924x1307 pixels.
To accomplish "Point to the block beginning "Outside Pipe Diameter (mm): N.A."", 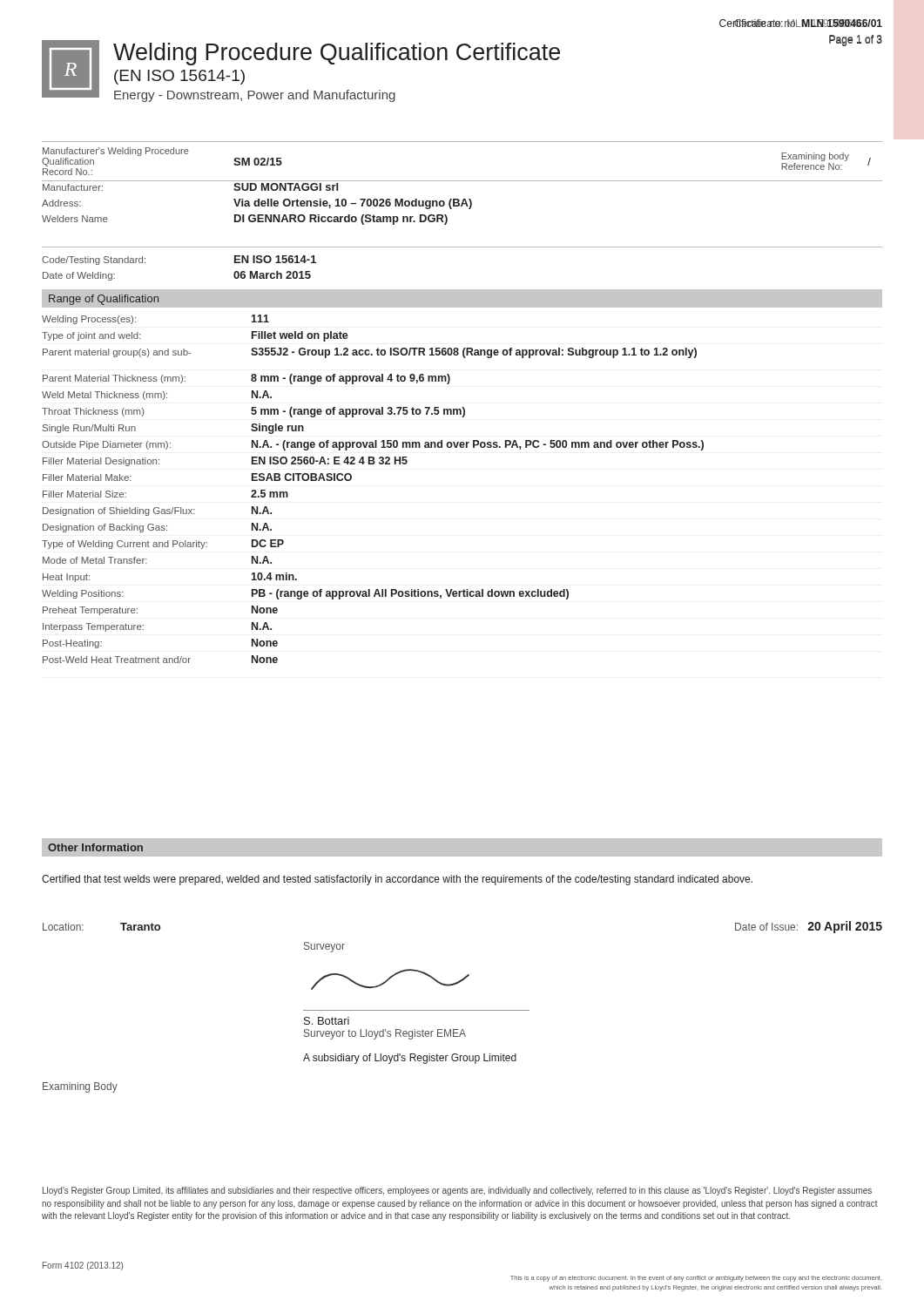I will coord(373,444).
